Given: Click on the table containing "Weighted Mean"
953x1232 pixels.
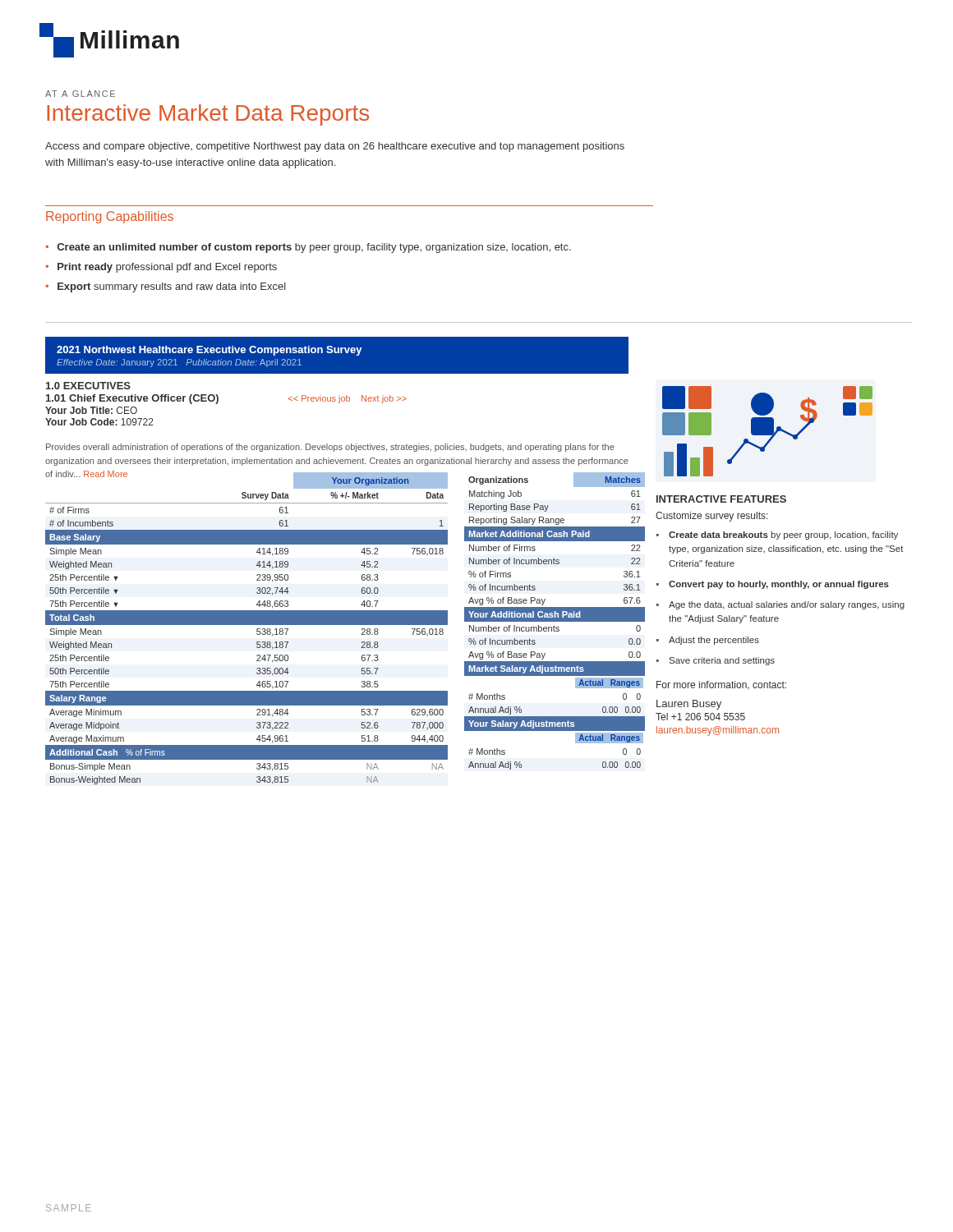Looking at the screenshot, I should pyautogui.click(x=246, y=629).
